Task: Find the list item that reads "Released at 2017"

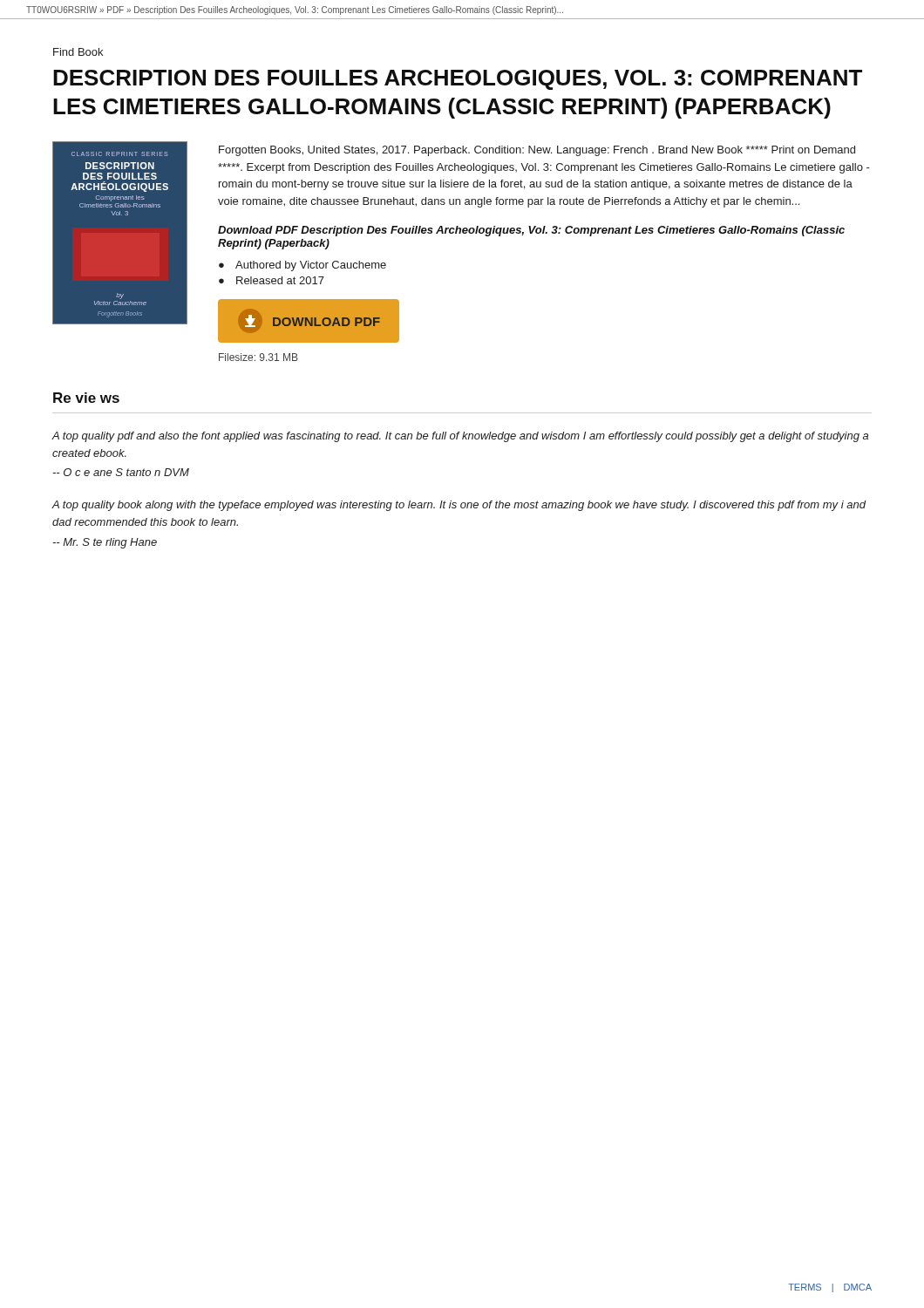Action: 280,280
